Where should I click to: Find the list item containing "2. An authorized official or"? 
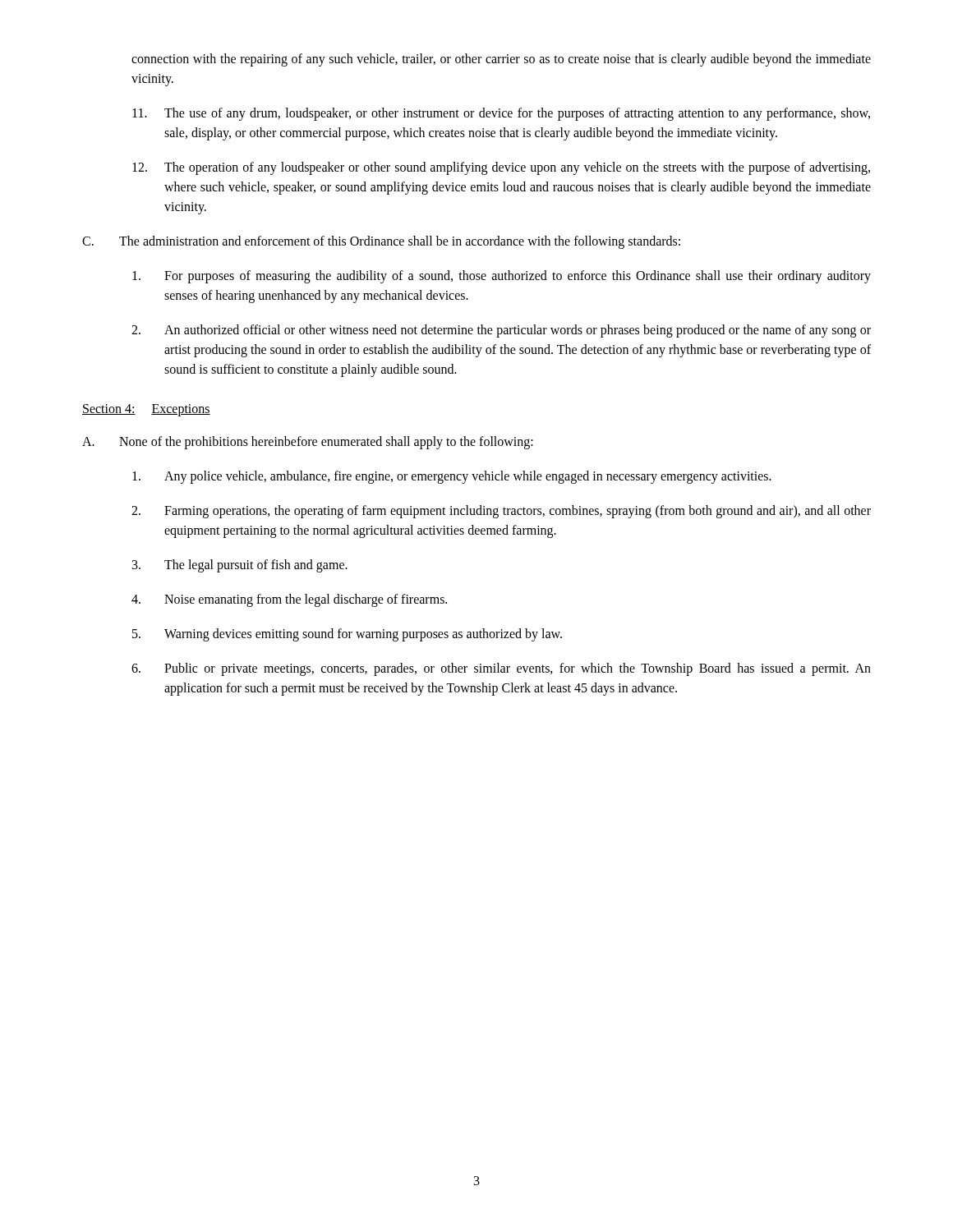click(501, 350)
